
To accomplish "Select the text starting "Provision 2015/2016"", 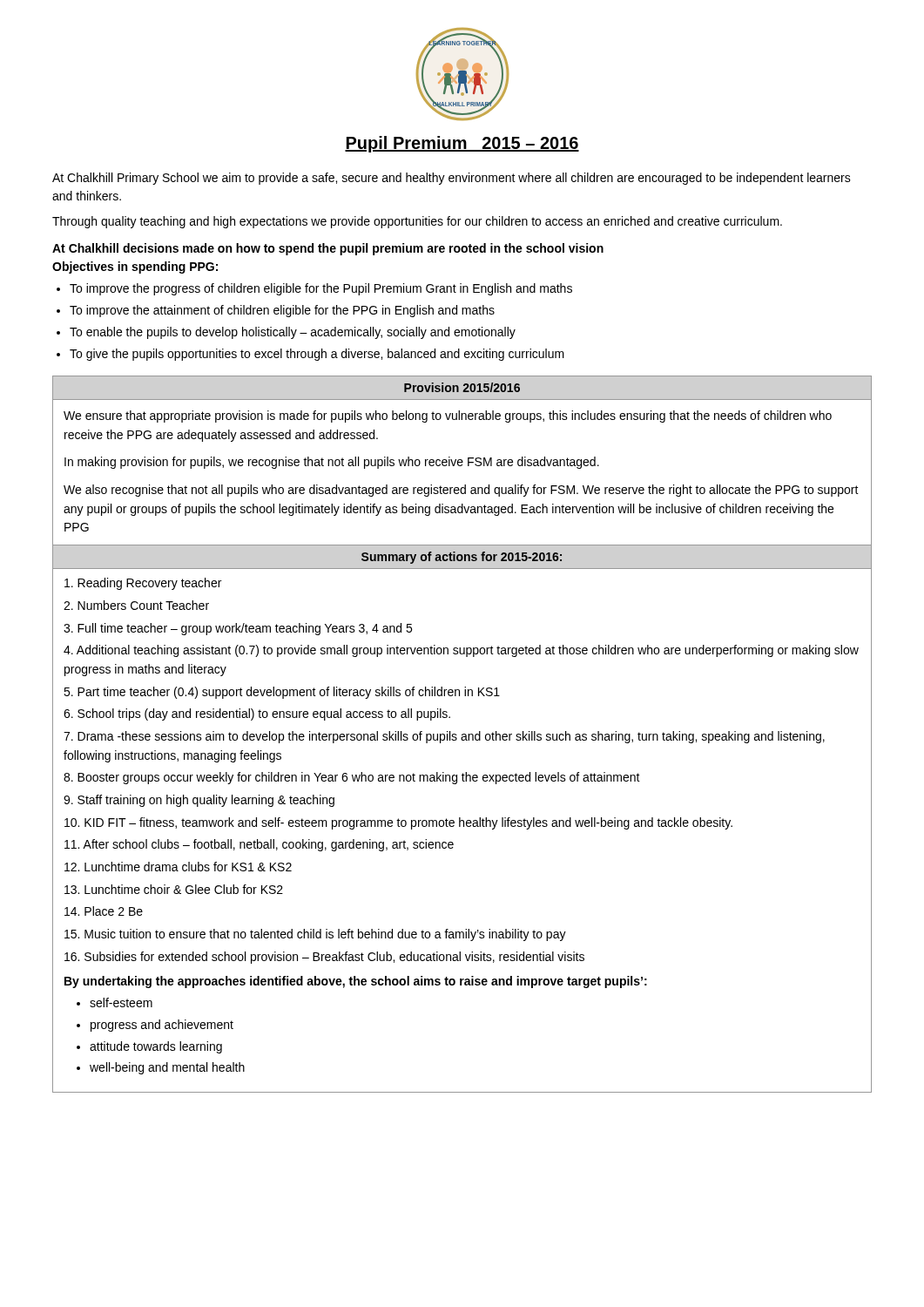I will click(x=462, y=388).
